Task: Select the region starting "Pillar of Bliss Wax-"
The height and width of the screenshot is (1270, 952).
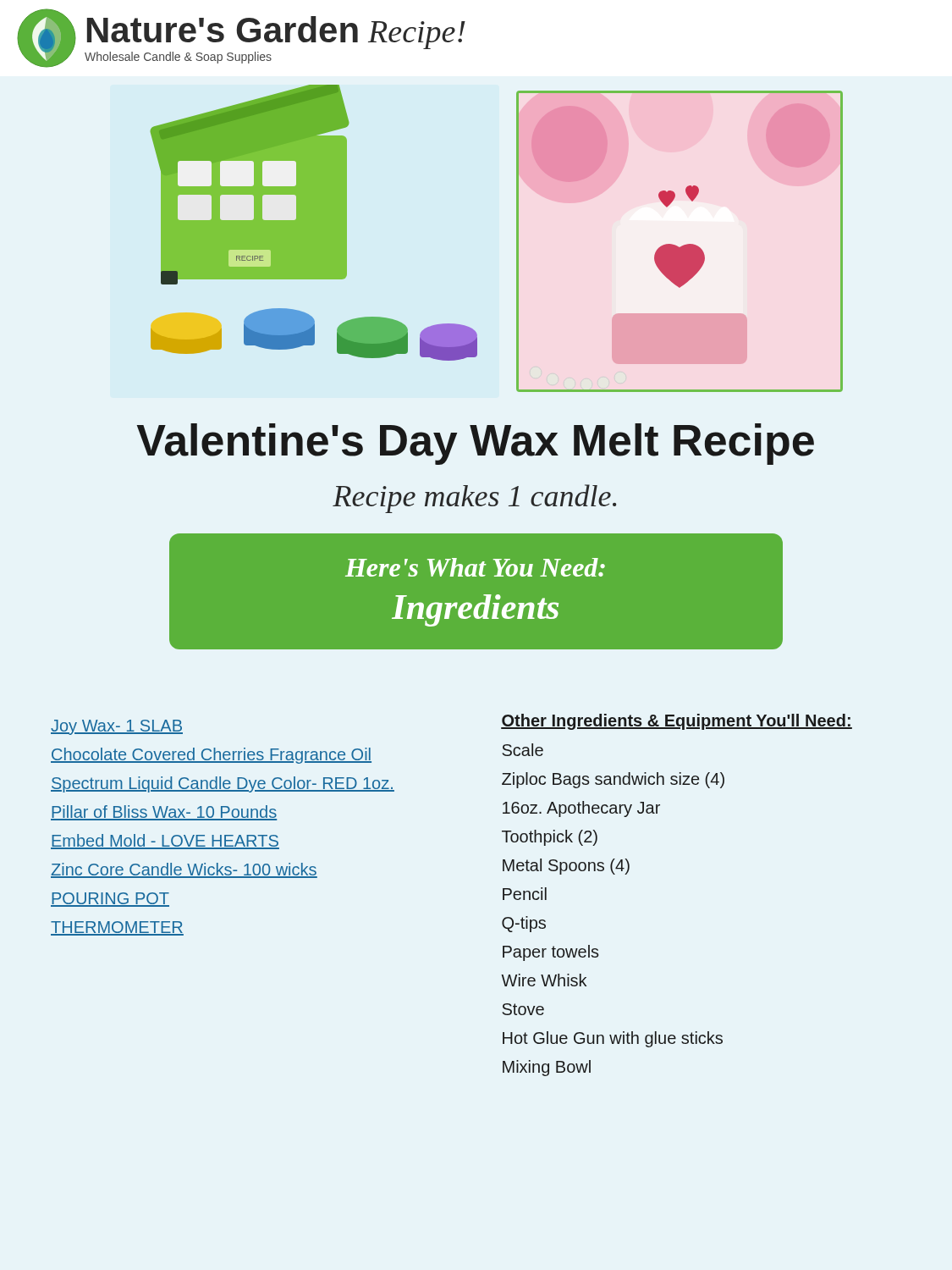Action: pyautogui.click(x=251, y=812)
